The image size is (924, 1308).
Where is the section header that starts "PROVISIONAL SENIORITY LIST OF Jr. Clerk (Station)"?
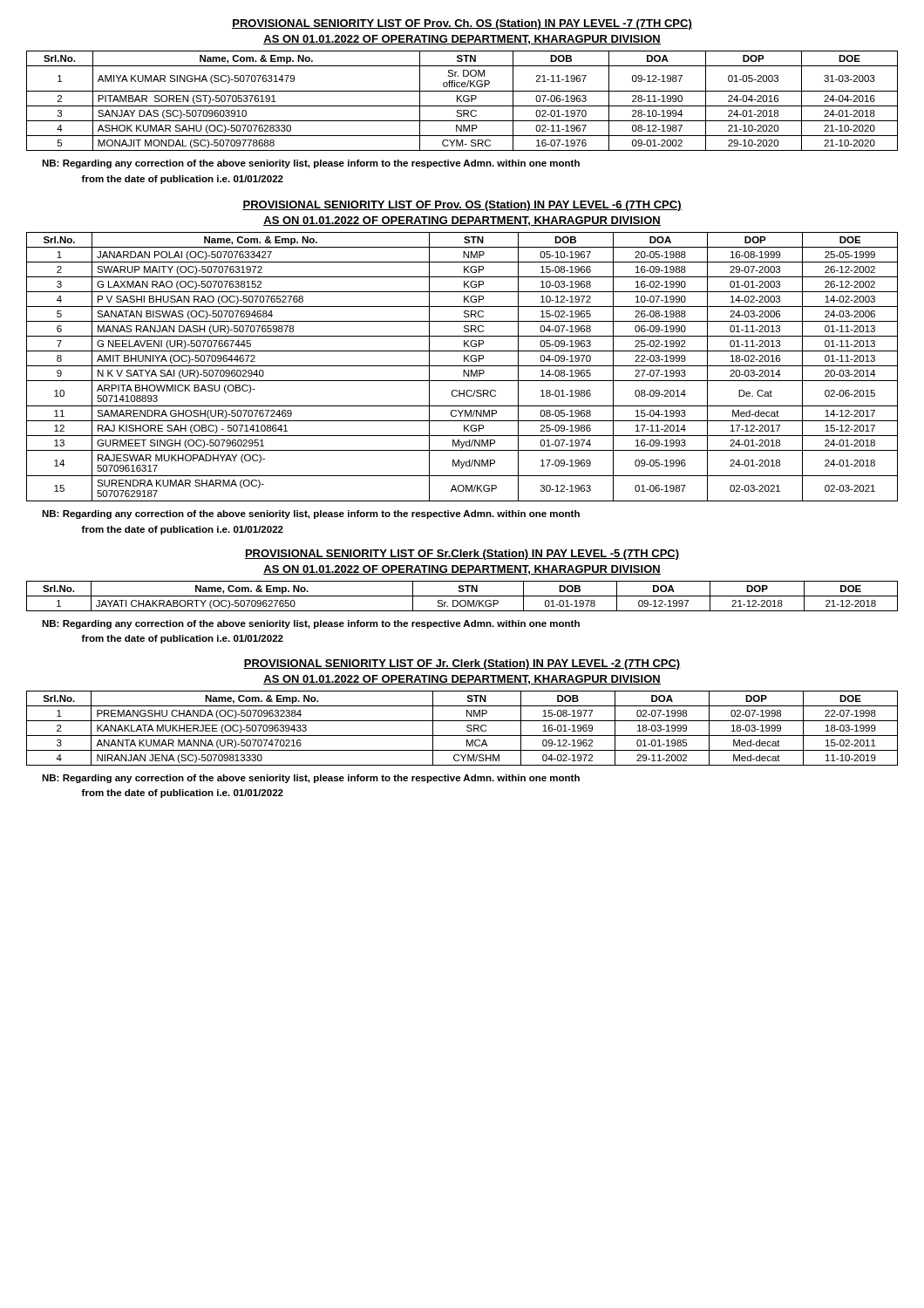pyautogui.click(x=462, y=671)
